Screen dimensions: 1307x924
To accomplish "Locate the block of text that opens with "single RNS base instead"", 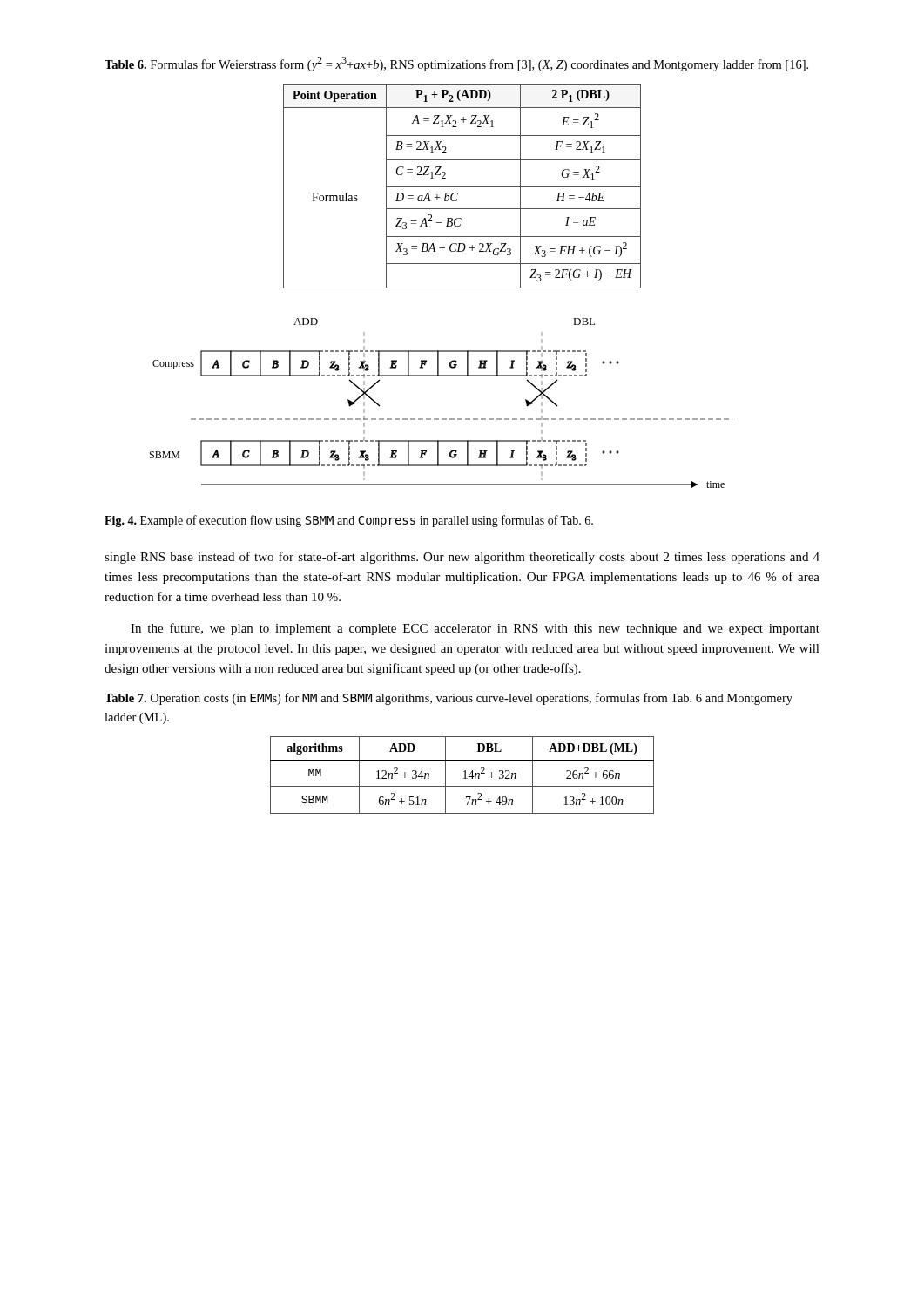I will point(462,577).
